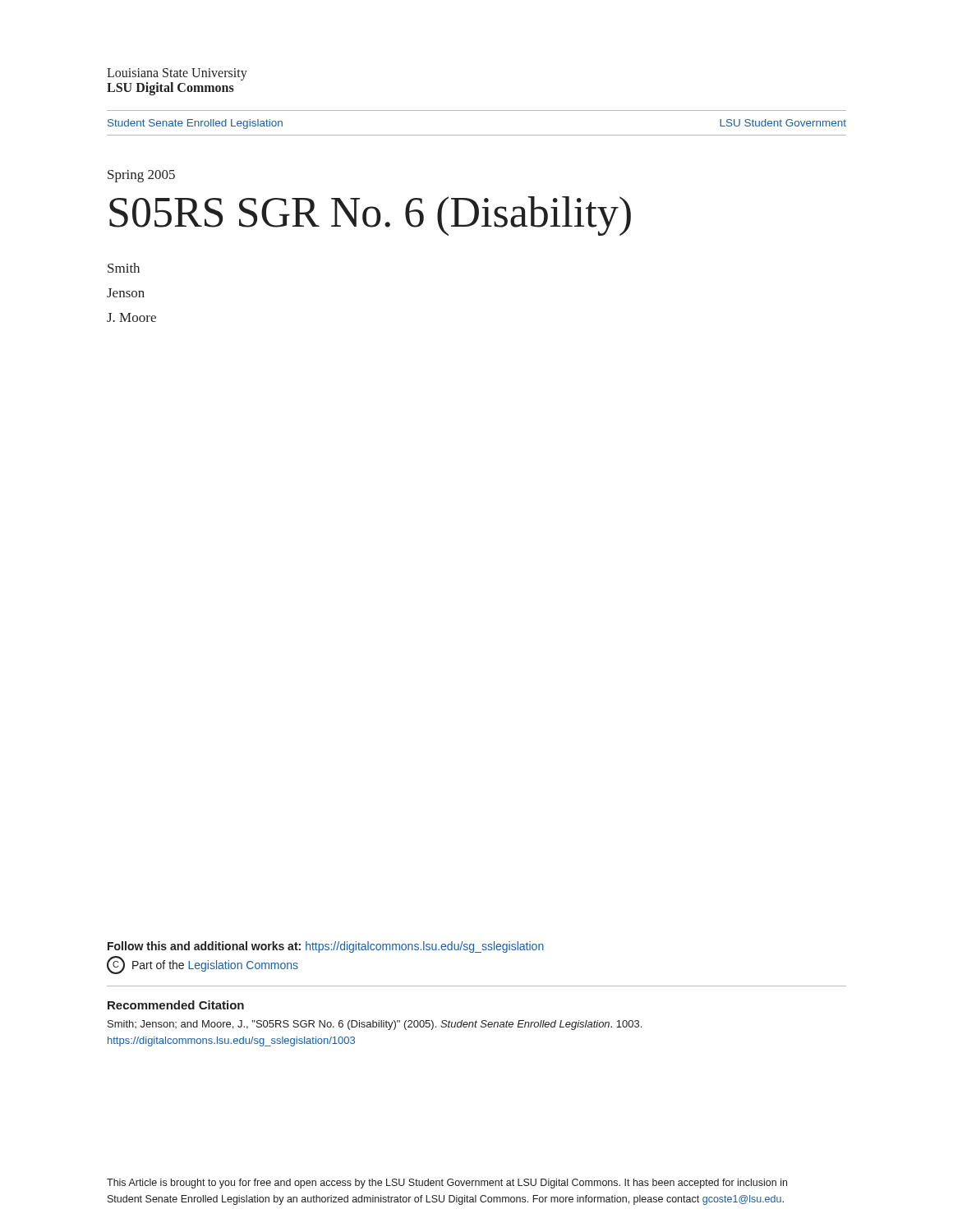
Task: Find the title with the text "S05RS SGR No. 6 (Disability)"
Action: 370,212
